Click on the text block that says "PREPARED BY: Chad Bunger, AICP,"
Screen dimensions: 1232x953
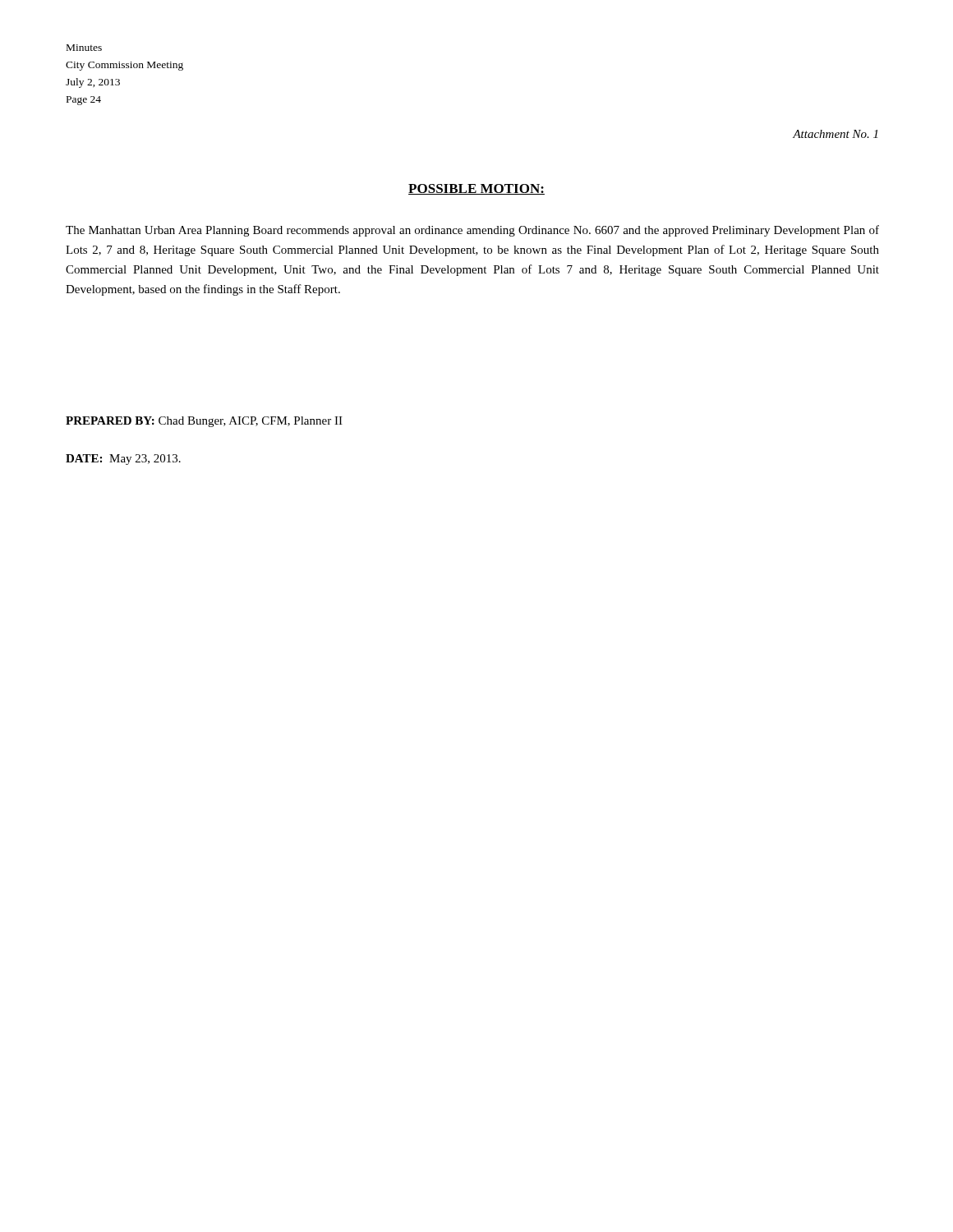tap(204, 421)
